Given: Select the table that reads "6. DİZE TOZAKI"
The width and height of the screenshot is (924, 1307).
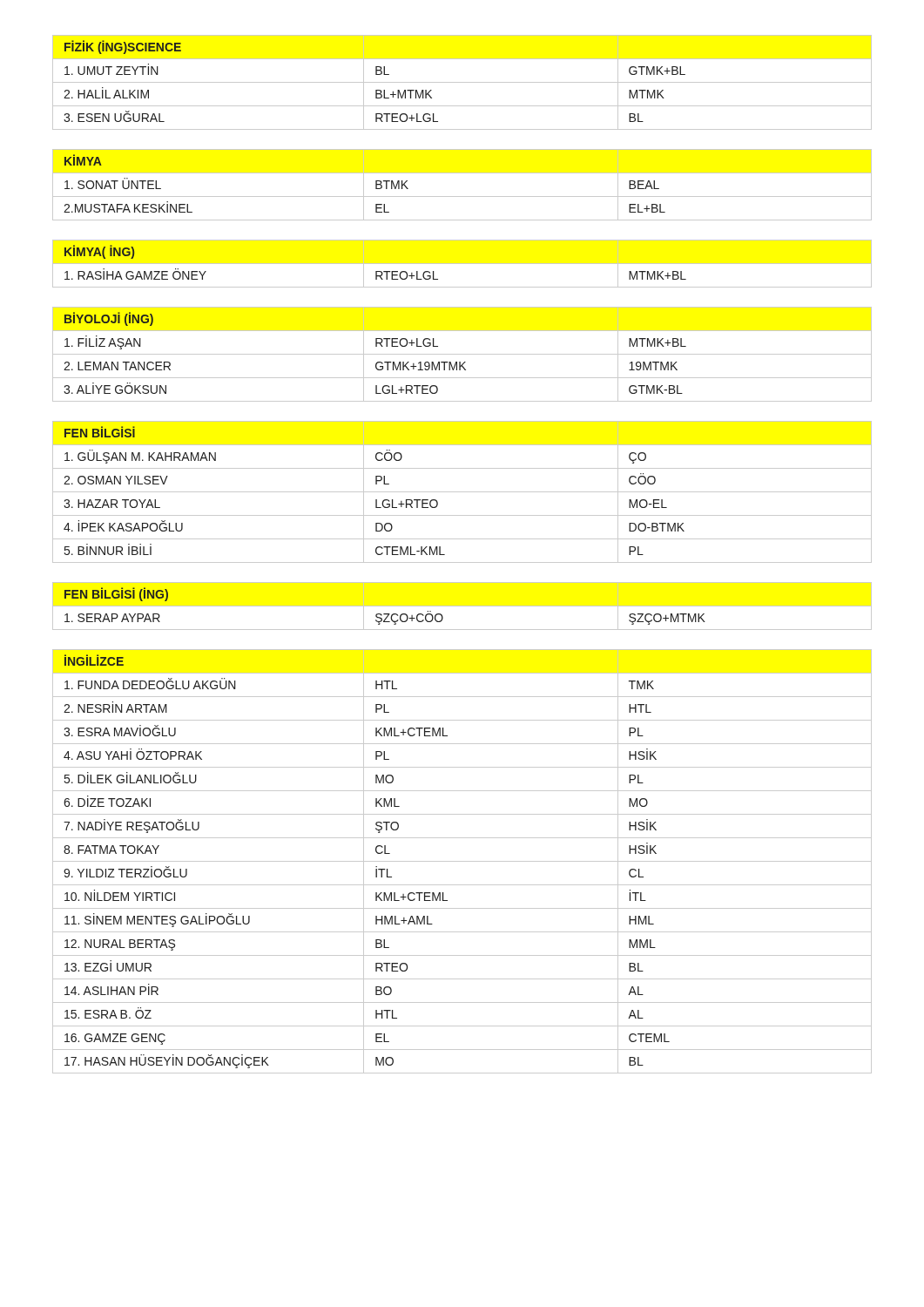Looking at the screenshot, I should tap(462, 861).
